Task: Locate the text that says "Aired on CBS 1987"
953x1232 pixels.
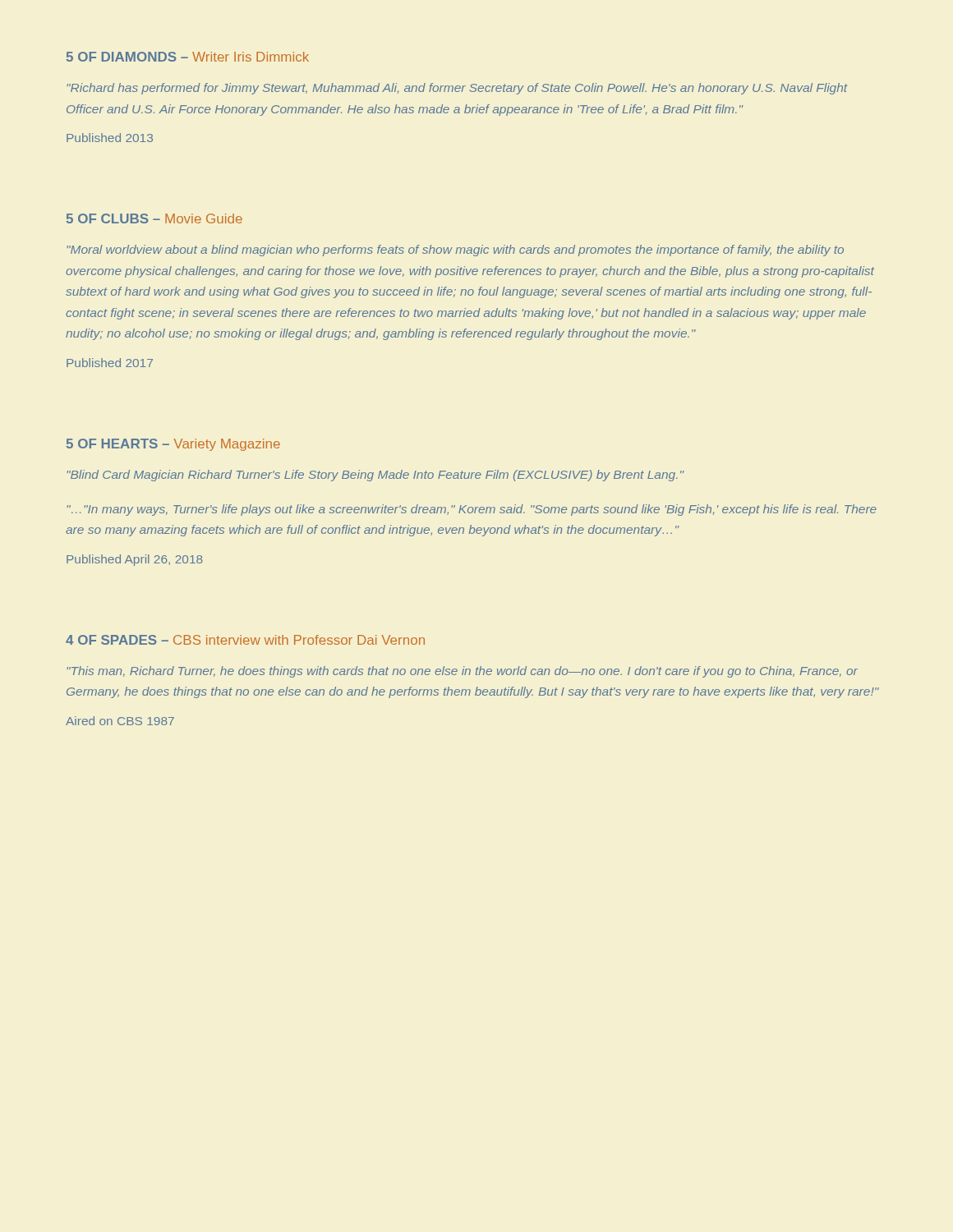Action: [x=120, y=721]
